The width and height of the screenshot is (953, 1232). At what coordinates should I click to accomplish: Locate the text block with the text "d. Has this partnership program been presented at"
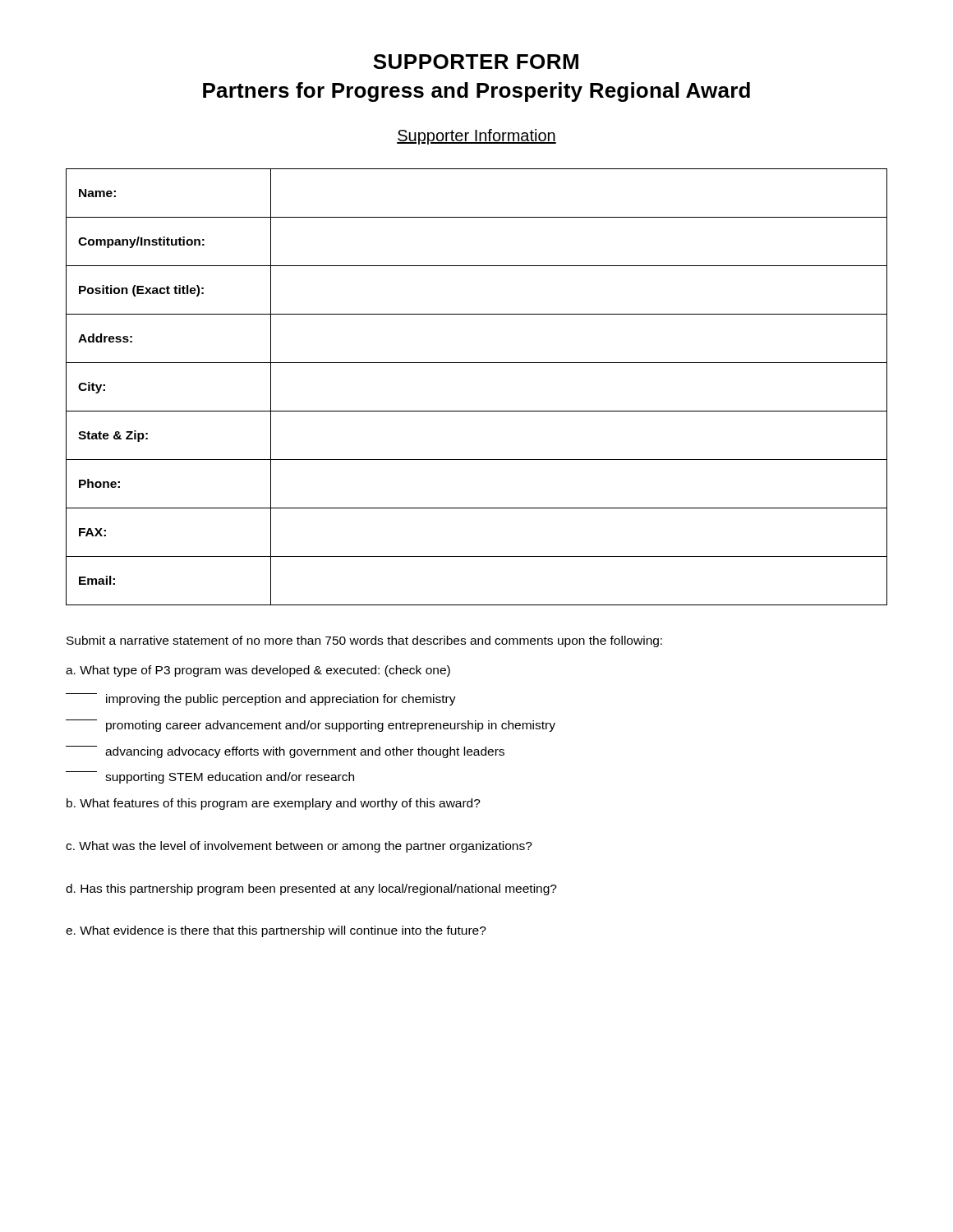pos(311,888)
